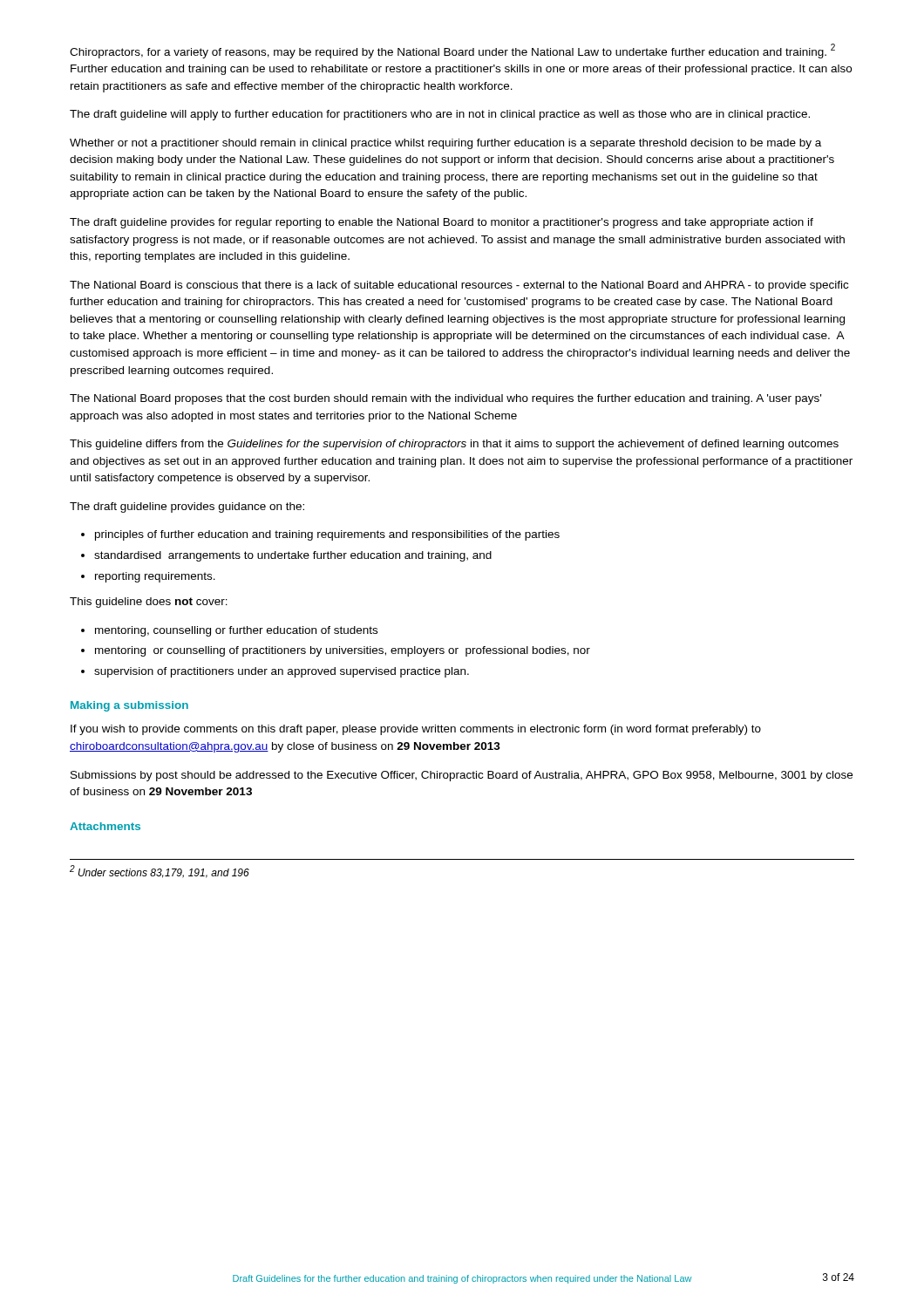Click on the text starting "Chiropractors, for a variety of reasons, may"

tap(461, 67)
